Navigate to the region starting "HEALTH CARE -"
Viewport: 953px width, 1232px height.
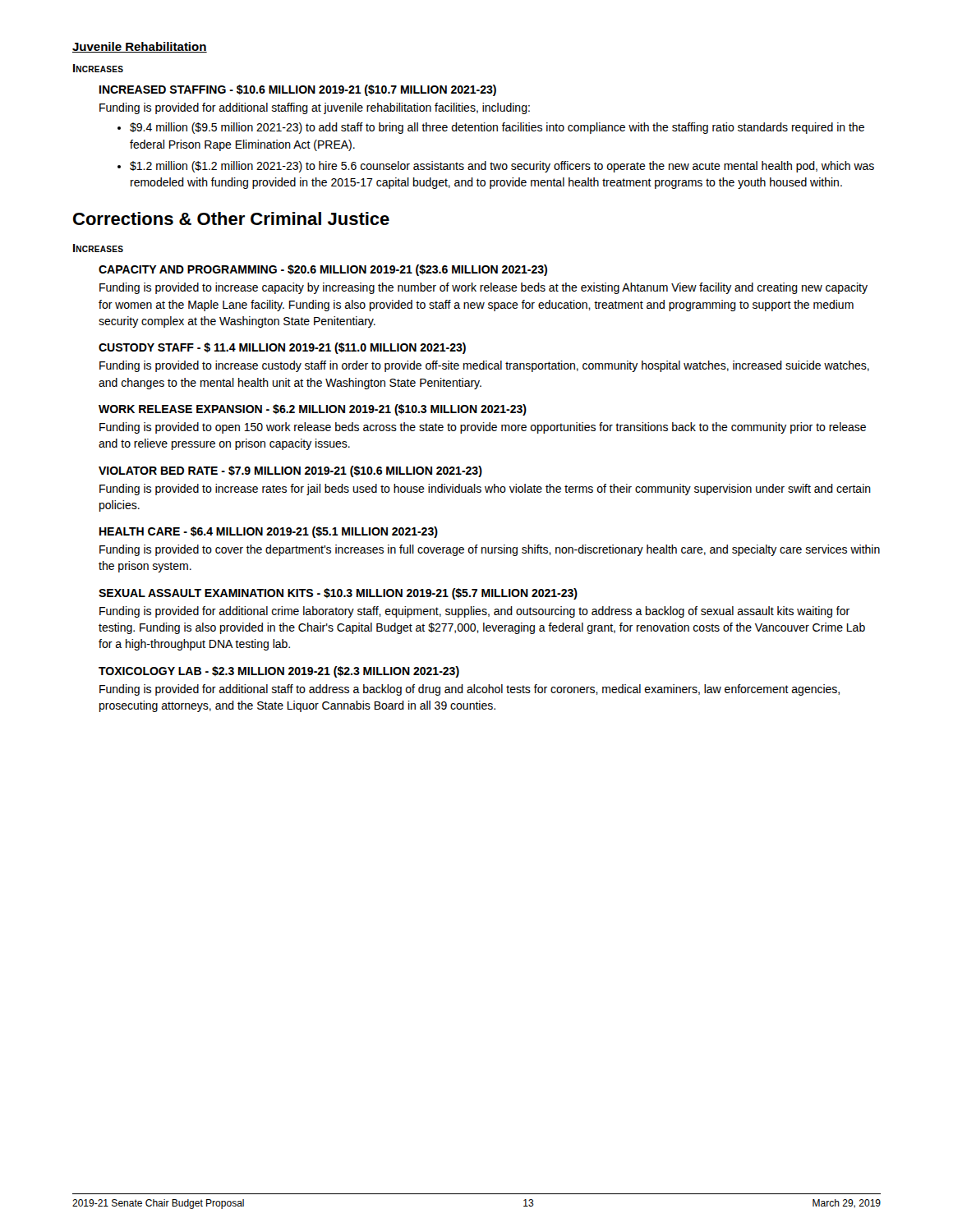coord(269,532)
